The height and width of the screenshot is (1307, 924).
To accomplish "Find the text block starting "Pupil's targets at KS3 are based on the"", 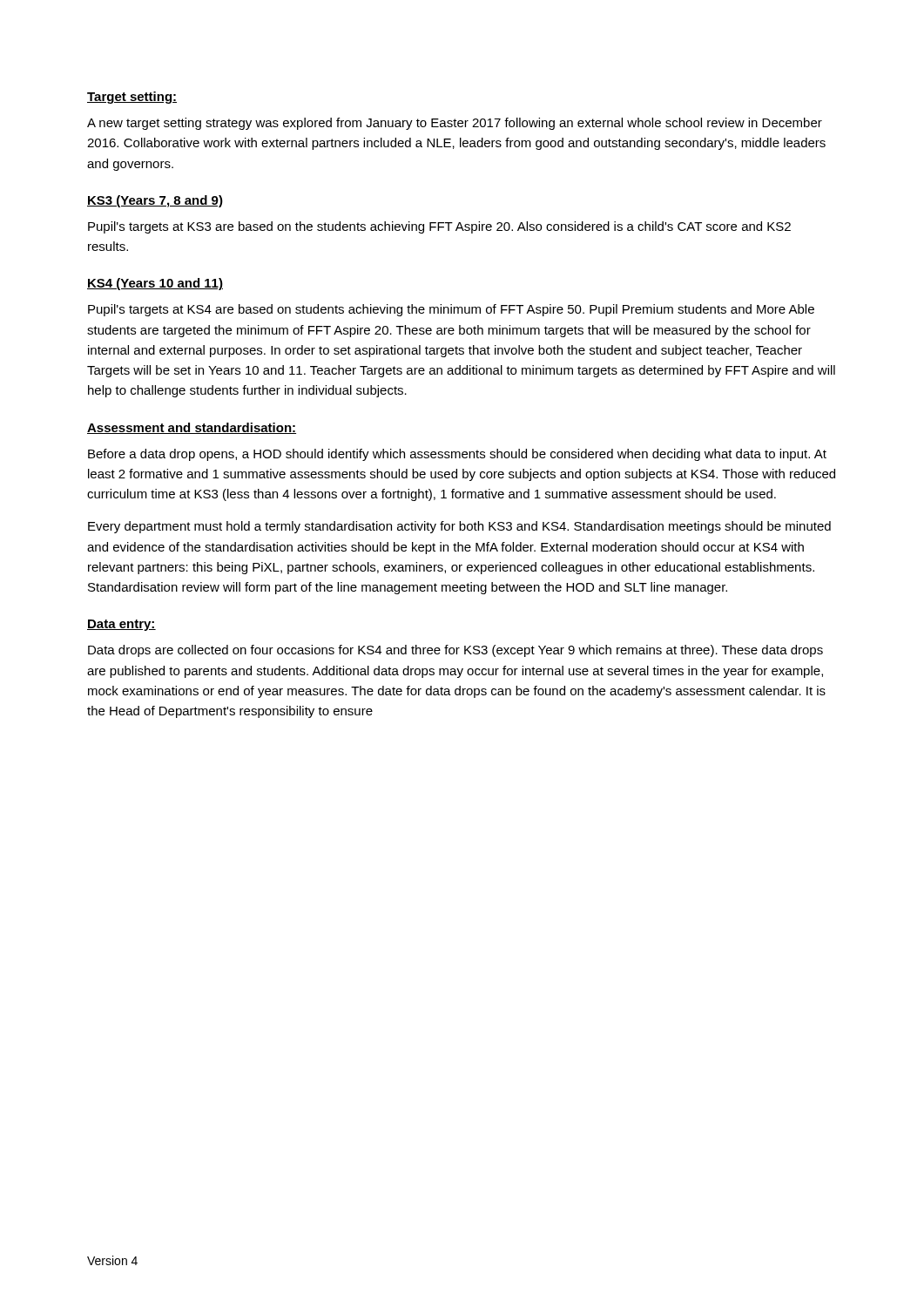I will pos(439,236).
